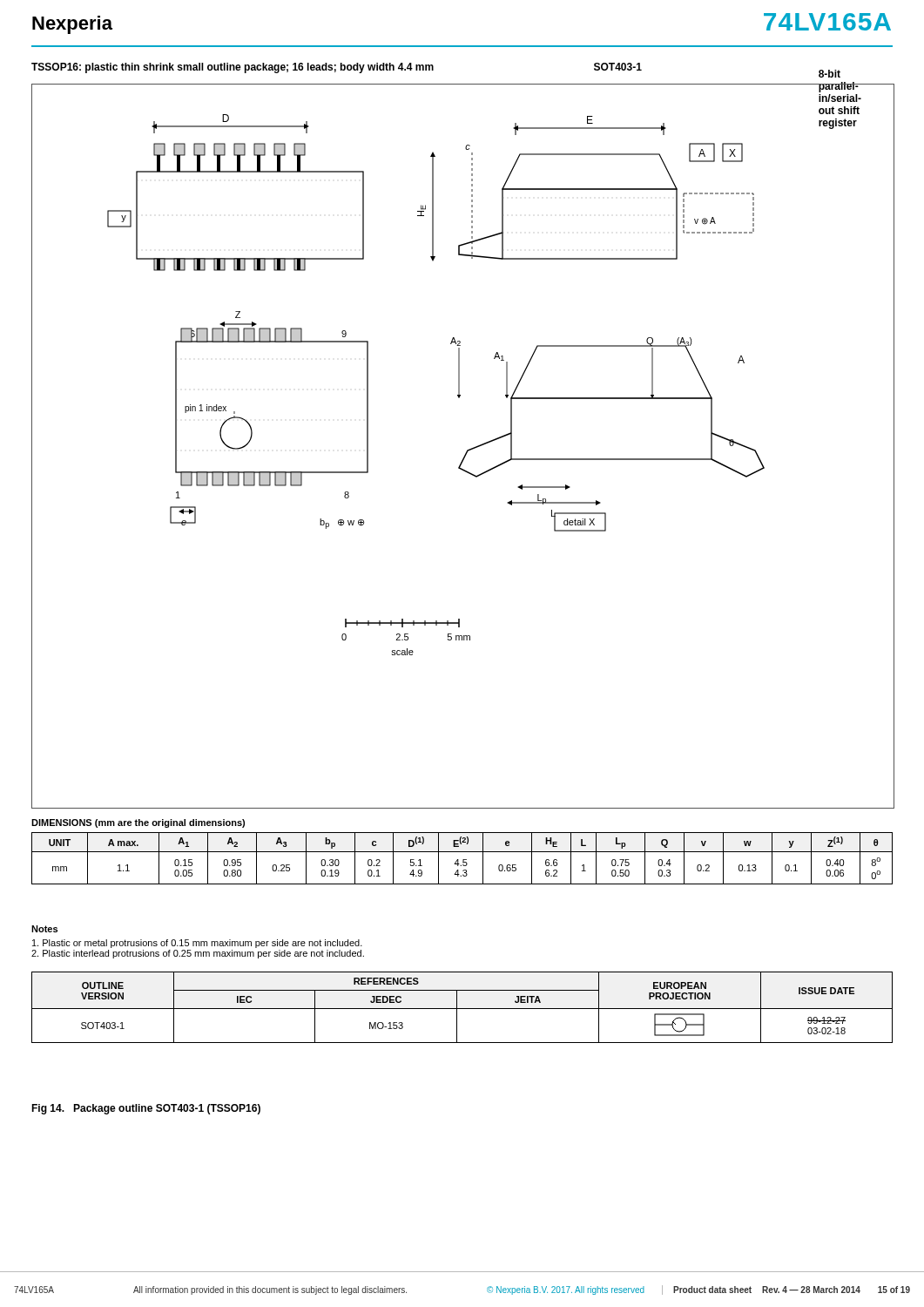The width and height of the screenshot is (924, 1307).
Task: Click on the table containing "A 3"
Action: point(462,858)
